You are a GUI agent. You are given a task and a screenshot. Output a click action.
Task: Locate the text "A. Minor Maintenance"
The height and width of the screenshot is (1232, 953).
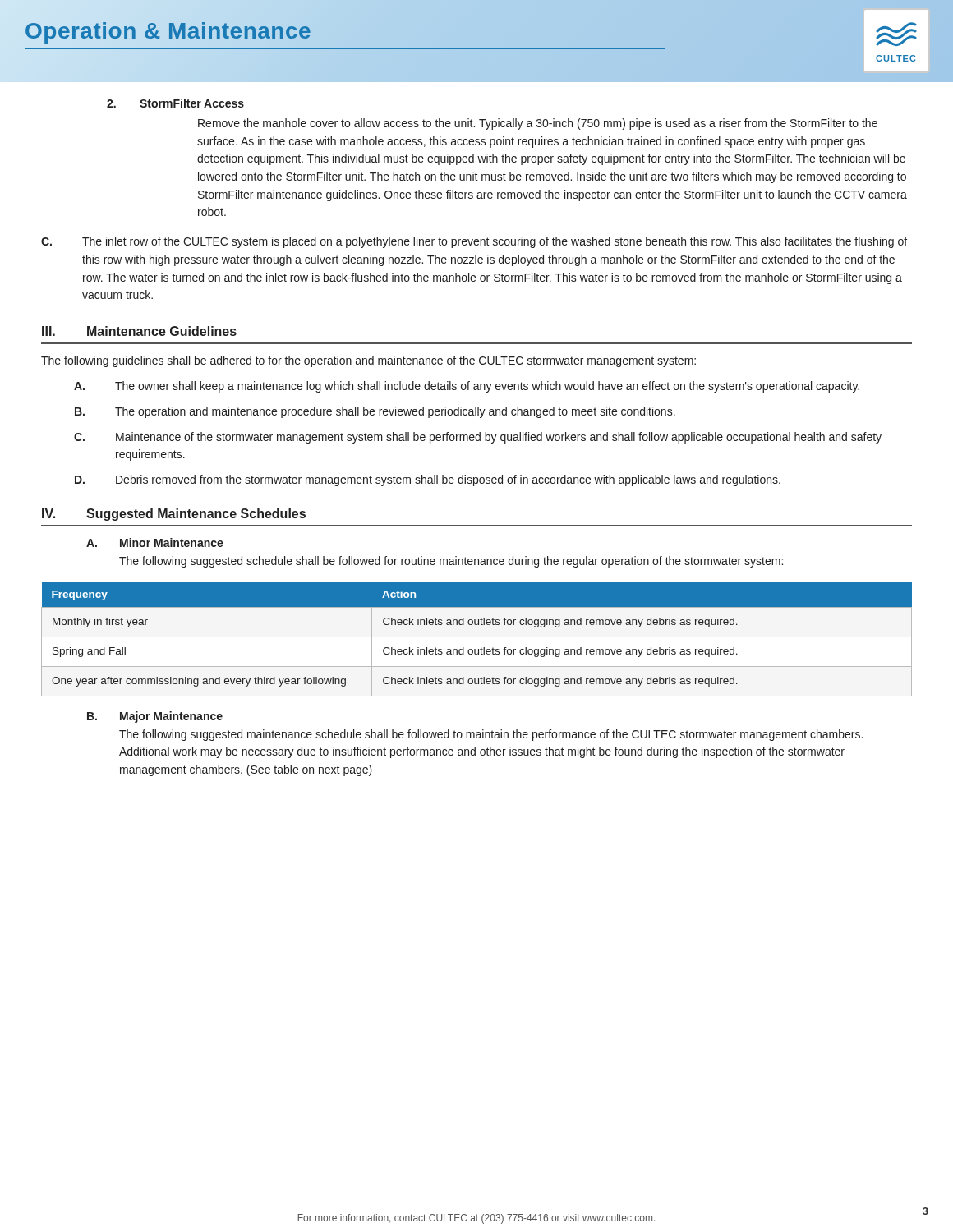[155, 543]
